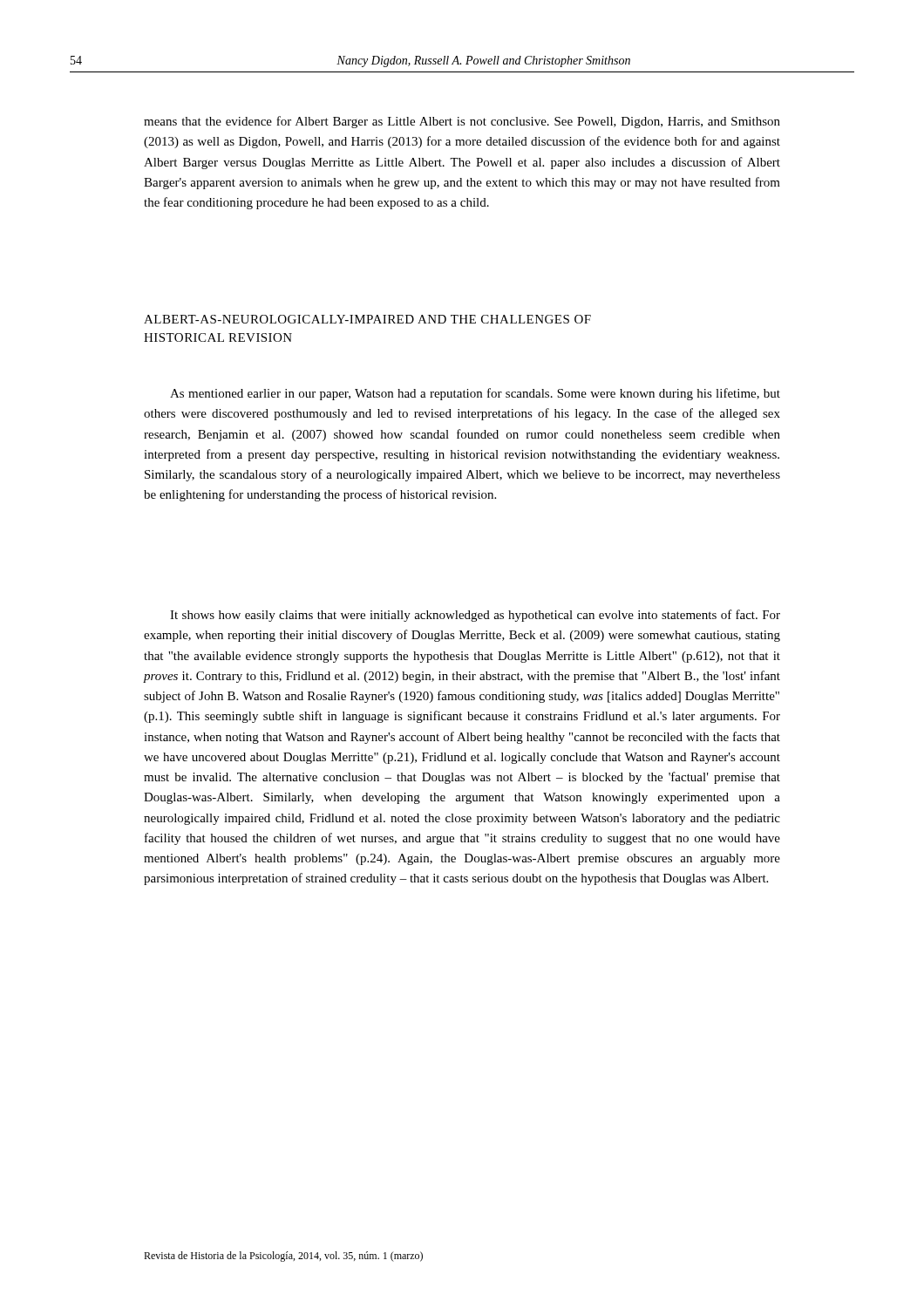This screenshot has height=1308, width=924.
Task: Click the passage that begins "means that the evidence for"
Action: [462, 162]
